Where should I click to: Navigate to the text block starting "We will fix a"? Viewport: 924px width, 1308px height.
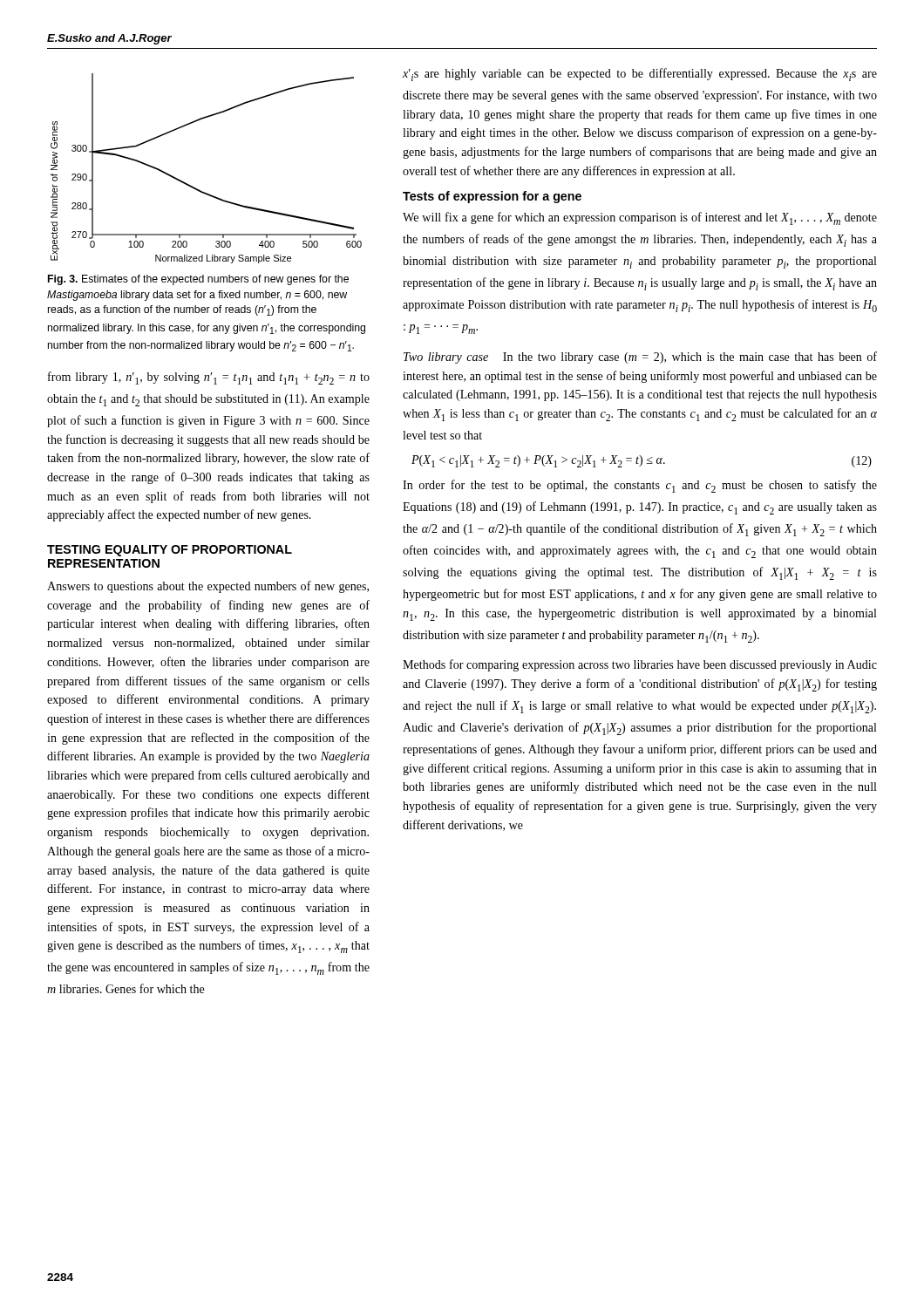coord(640,273)
